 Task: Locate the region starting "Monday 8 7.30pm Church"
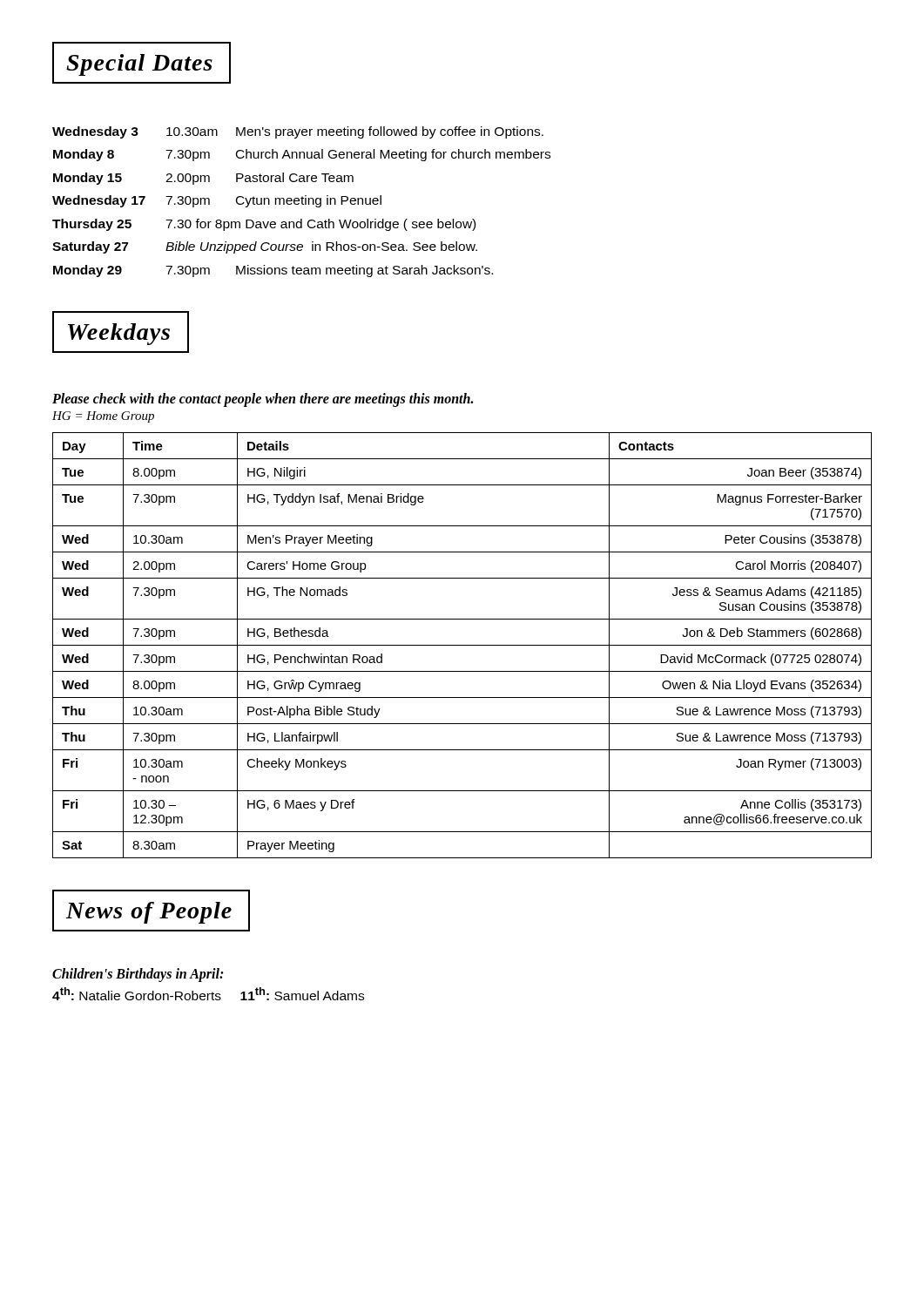point(462,155)
